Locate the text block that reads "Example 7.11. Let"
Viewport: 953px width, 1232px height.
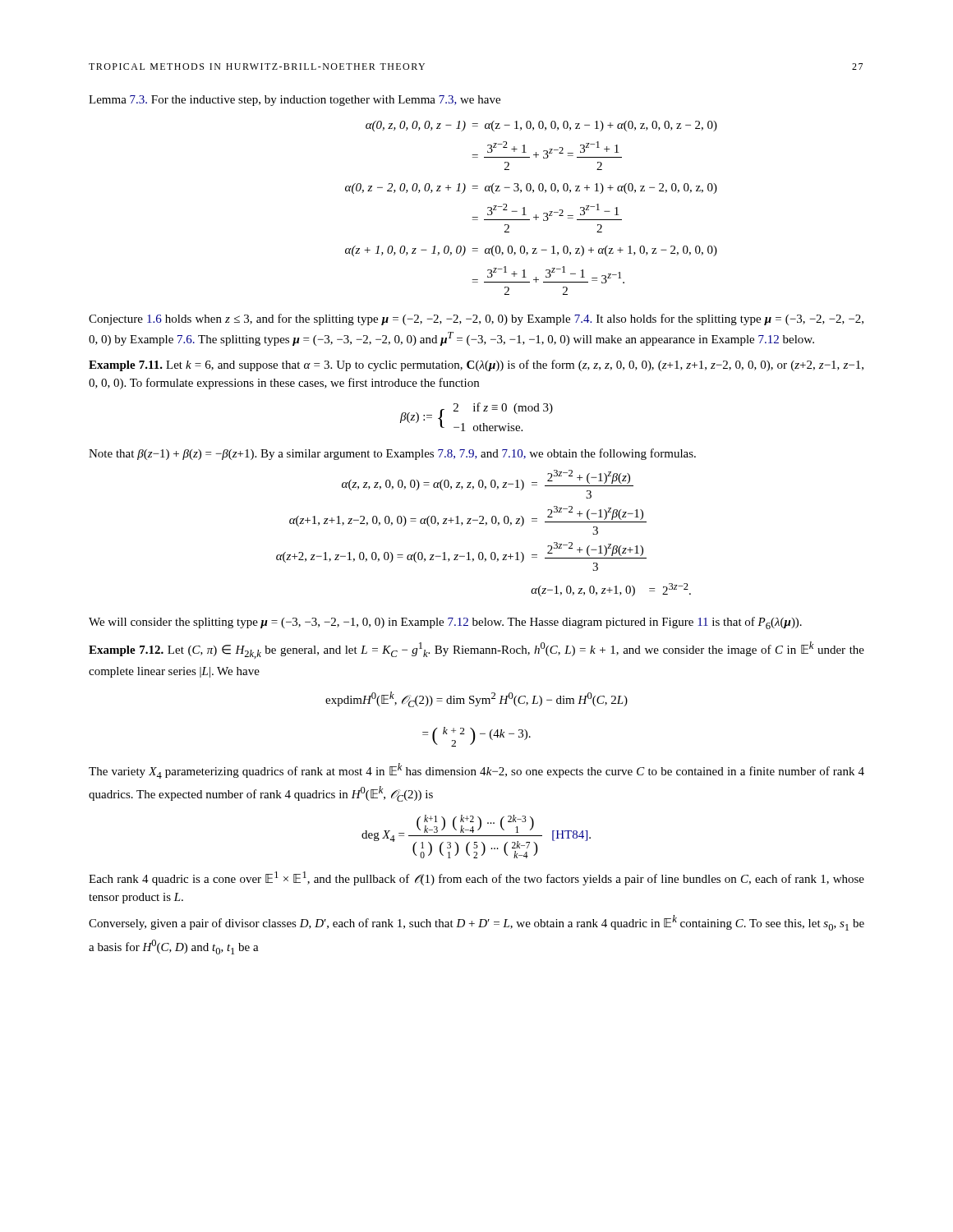476,374
